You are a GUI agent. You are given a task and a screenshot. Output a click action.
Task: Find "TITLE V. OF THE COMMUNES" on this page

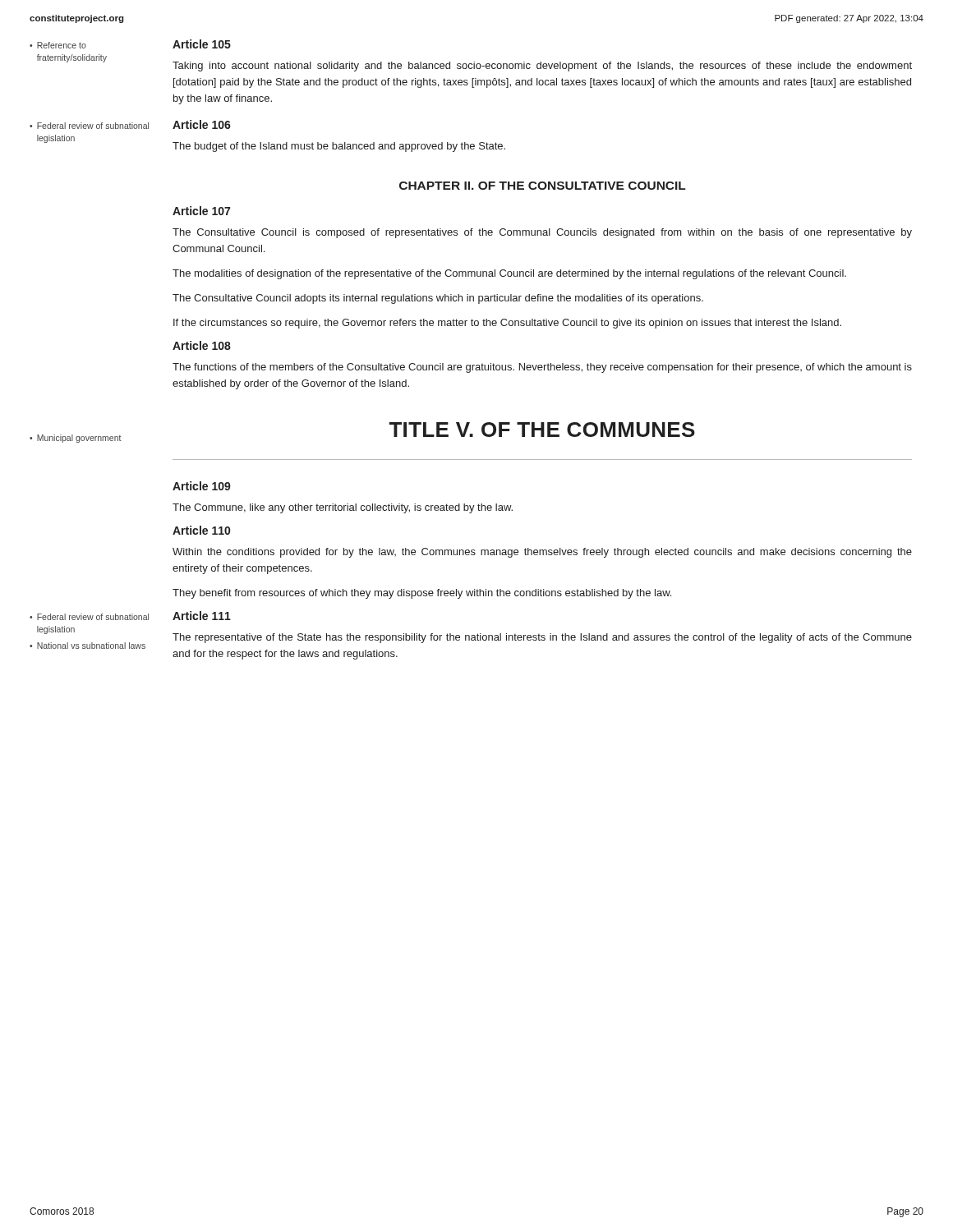(x=542, y=429)
